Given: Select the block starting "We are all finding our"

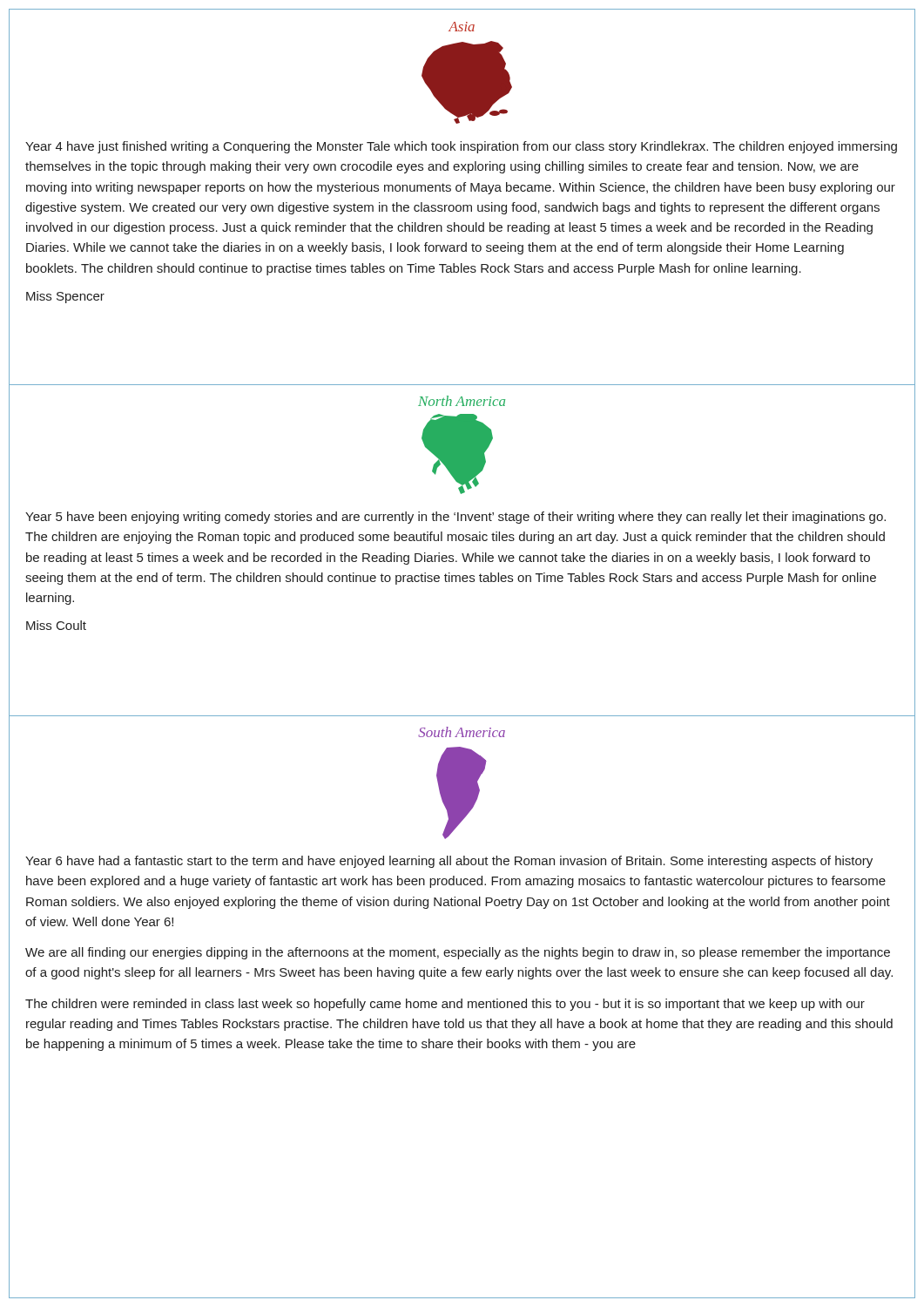Looking at the screenshot, I should tap(460, 962).
